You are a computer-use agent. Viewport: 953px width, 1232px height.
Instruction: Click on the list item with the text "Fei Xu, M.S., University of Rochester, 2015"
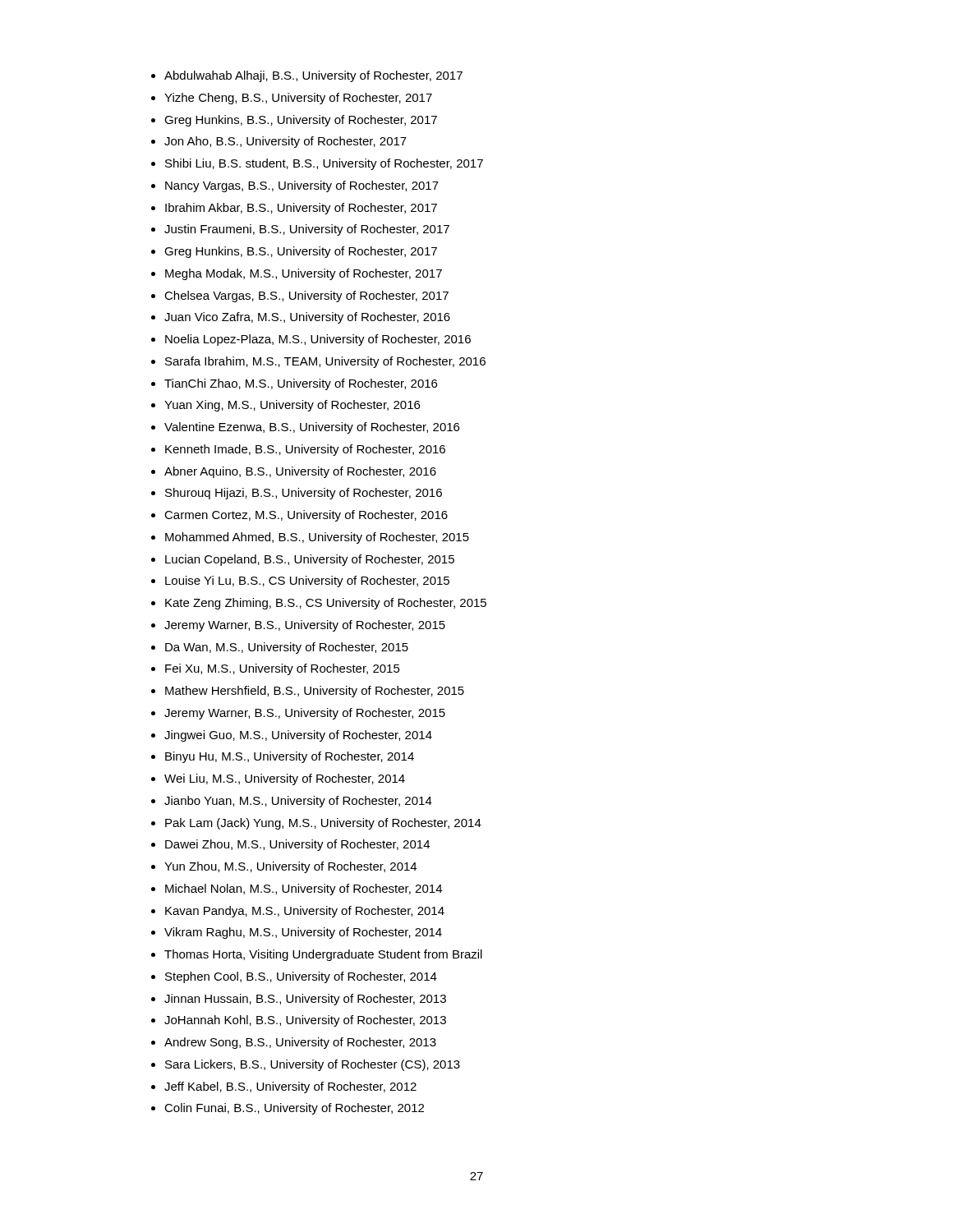[282, 668]
